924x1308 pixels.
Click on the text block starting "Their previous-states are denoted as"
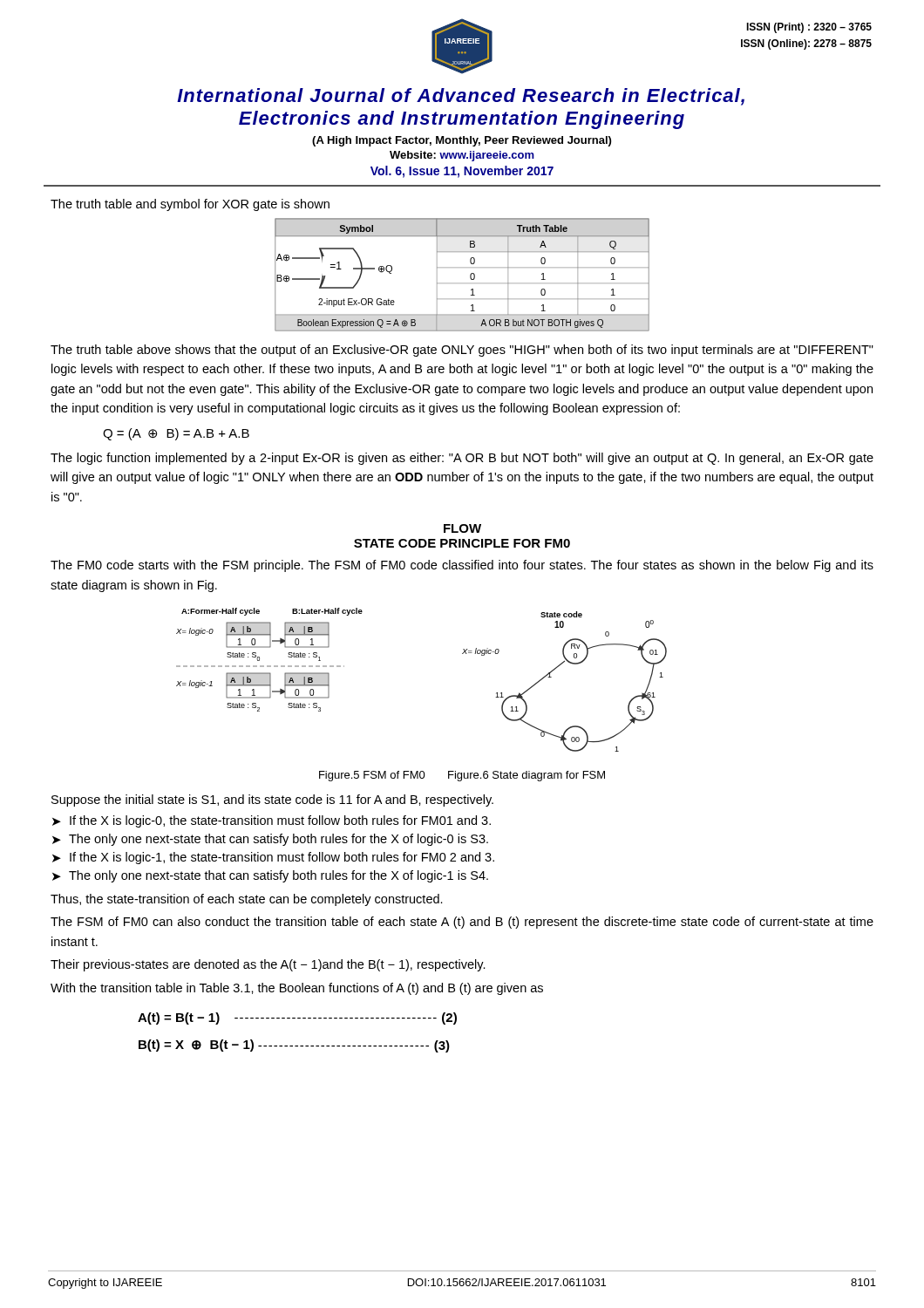268,965
